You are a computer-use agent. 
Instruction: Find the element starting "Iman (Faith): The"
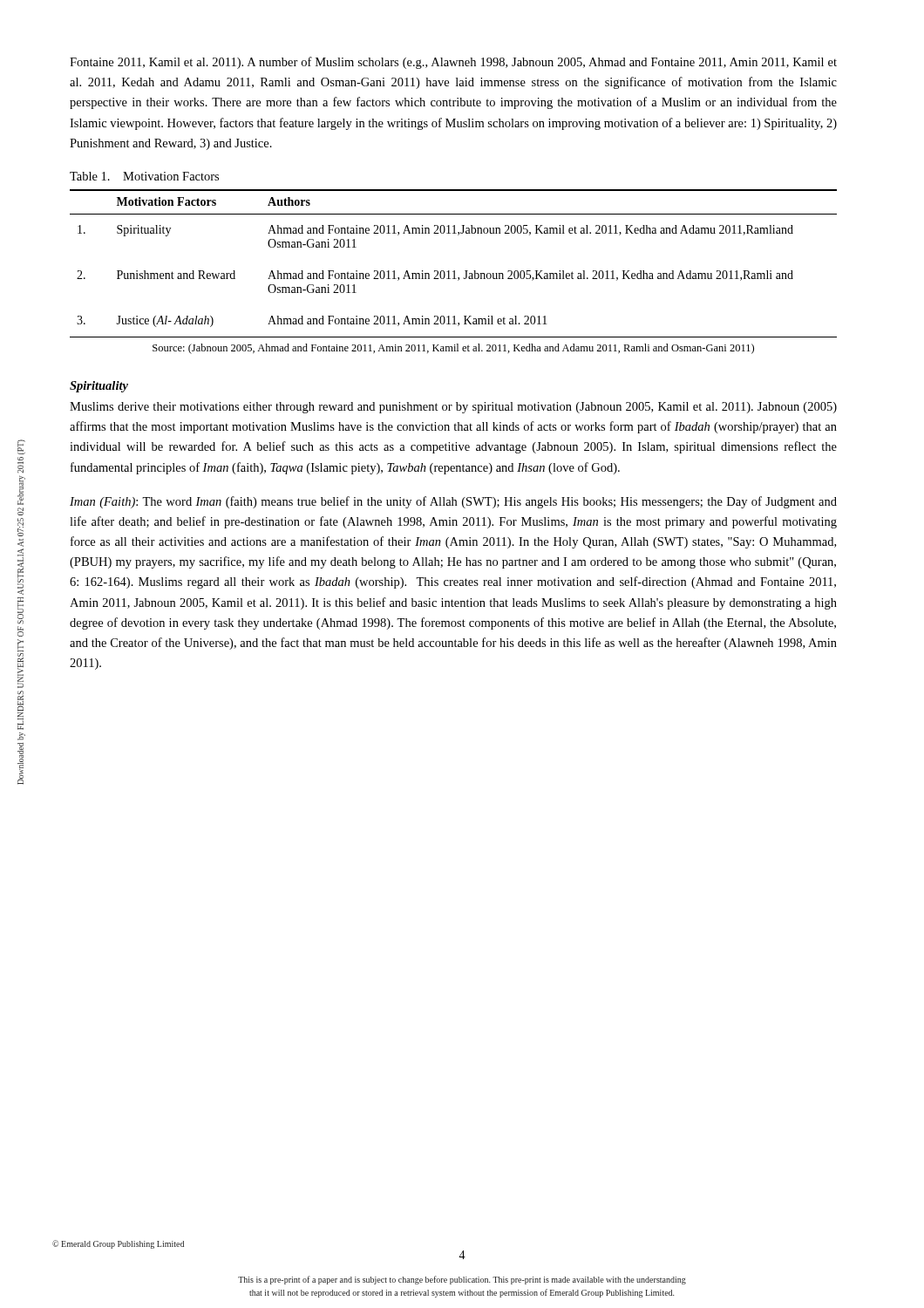coord(453,582)
